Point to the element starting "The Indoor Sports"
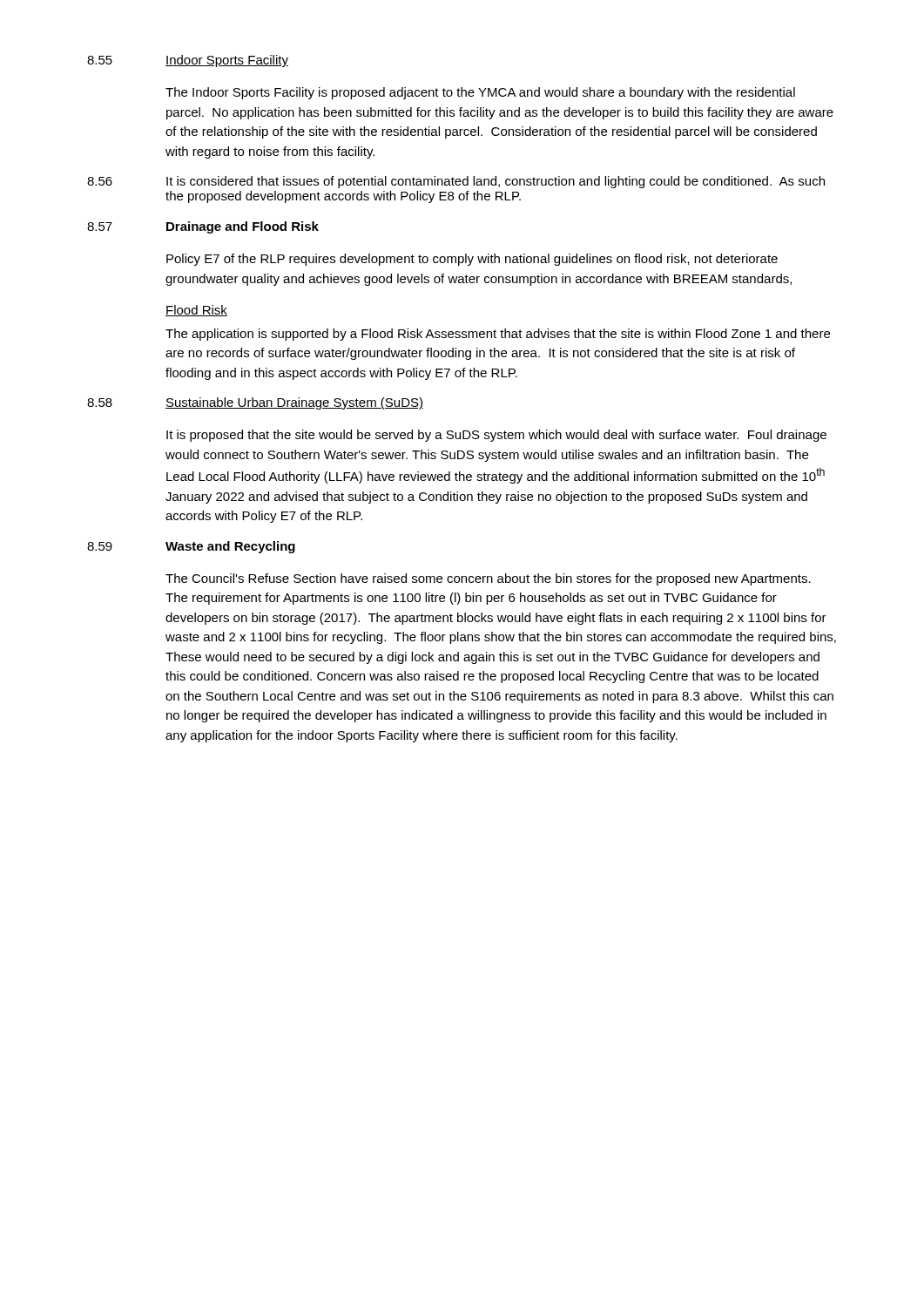Image resolution: width=924 pixels, height=1307 pixels. coord(501,122)
